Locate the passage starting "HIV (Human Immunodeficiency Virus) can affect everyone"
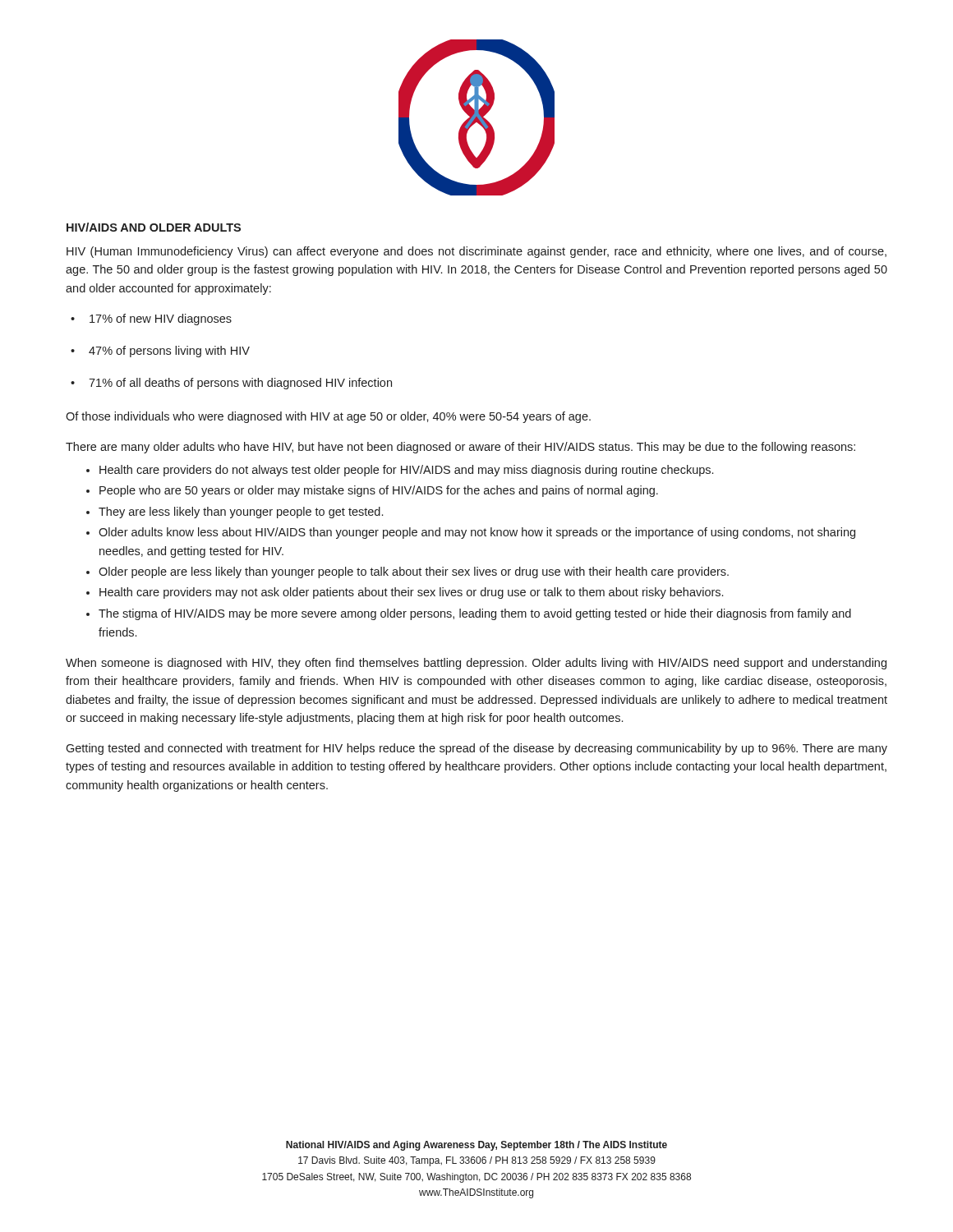Image resolution: width=953 pixels, height=1232 pixels. tap(476, 270)
